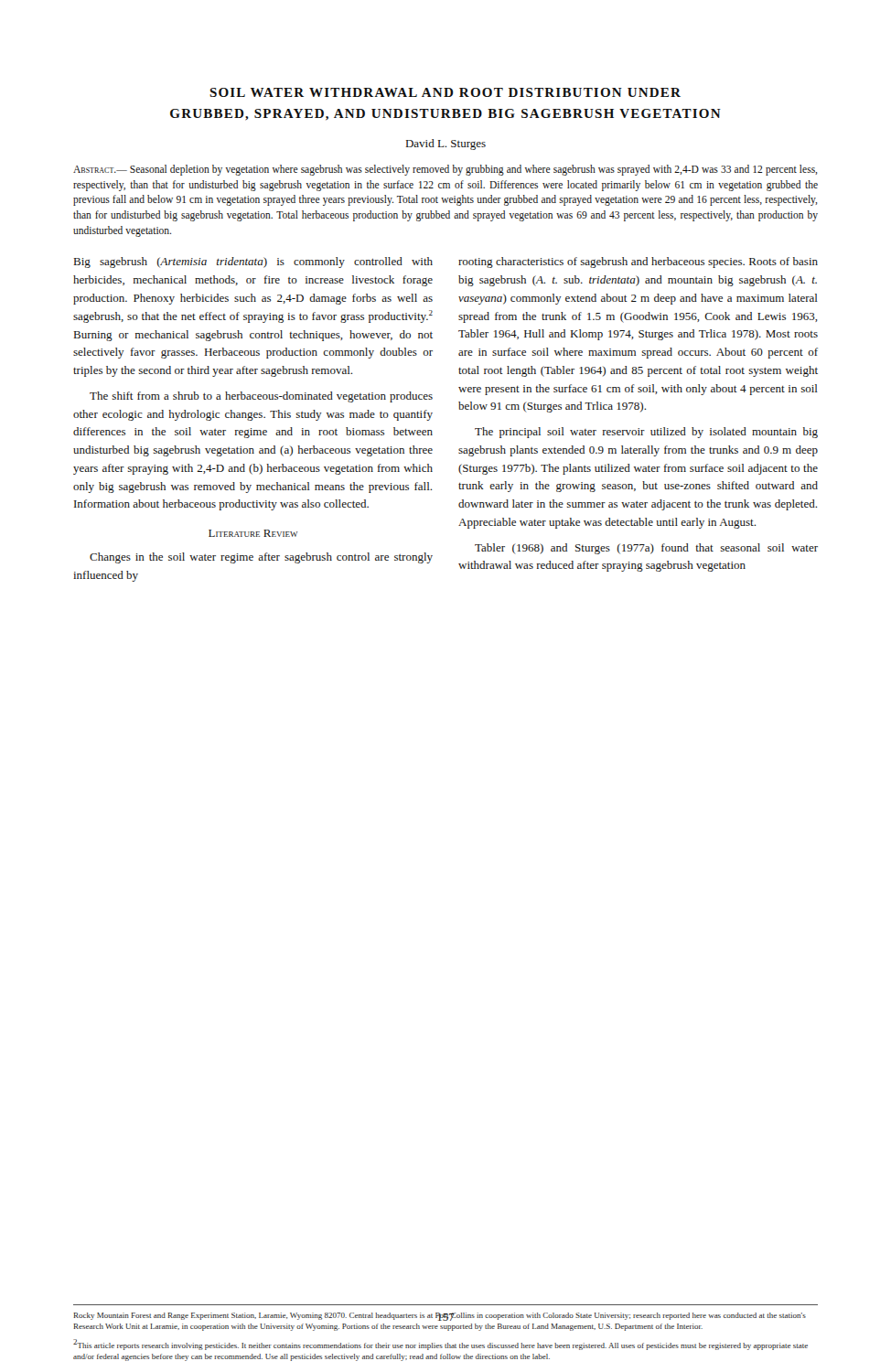Find the text block containing "Abstract.— Seasonal depletion by vegetation"

pyautogui.click(x=446, y=200)
